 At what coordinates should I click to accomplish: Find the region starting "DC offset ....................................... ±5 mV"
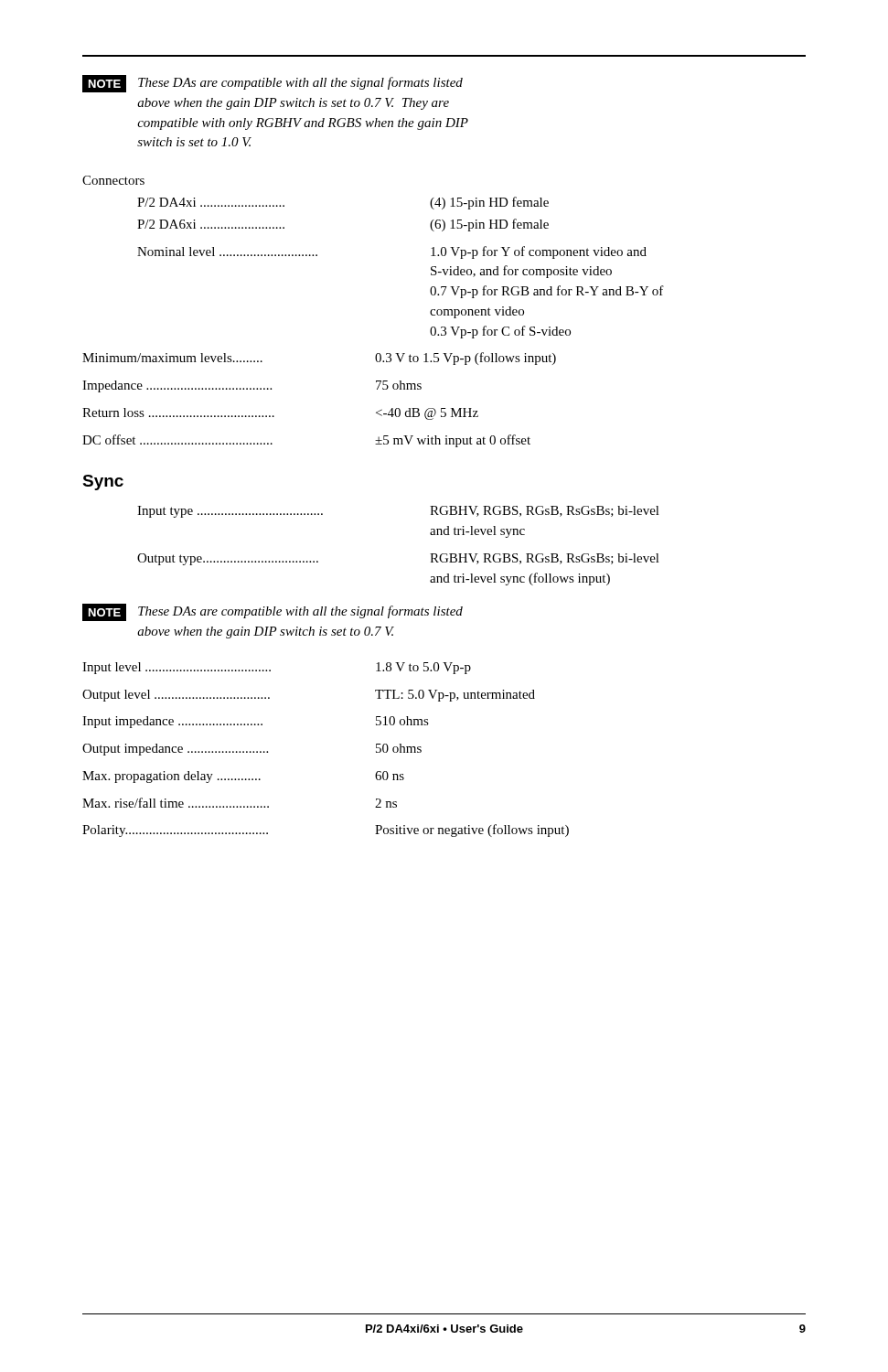tap(444, 440)
